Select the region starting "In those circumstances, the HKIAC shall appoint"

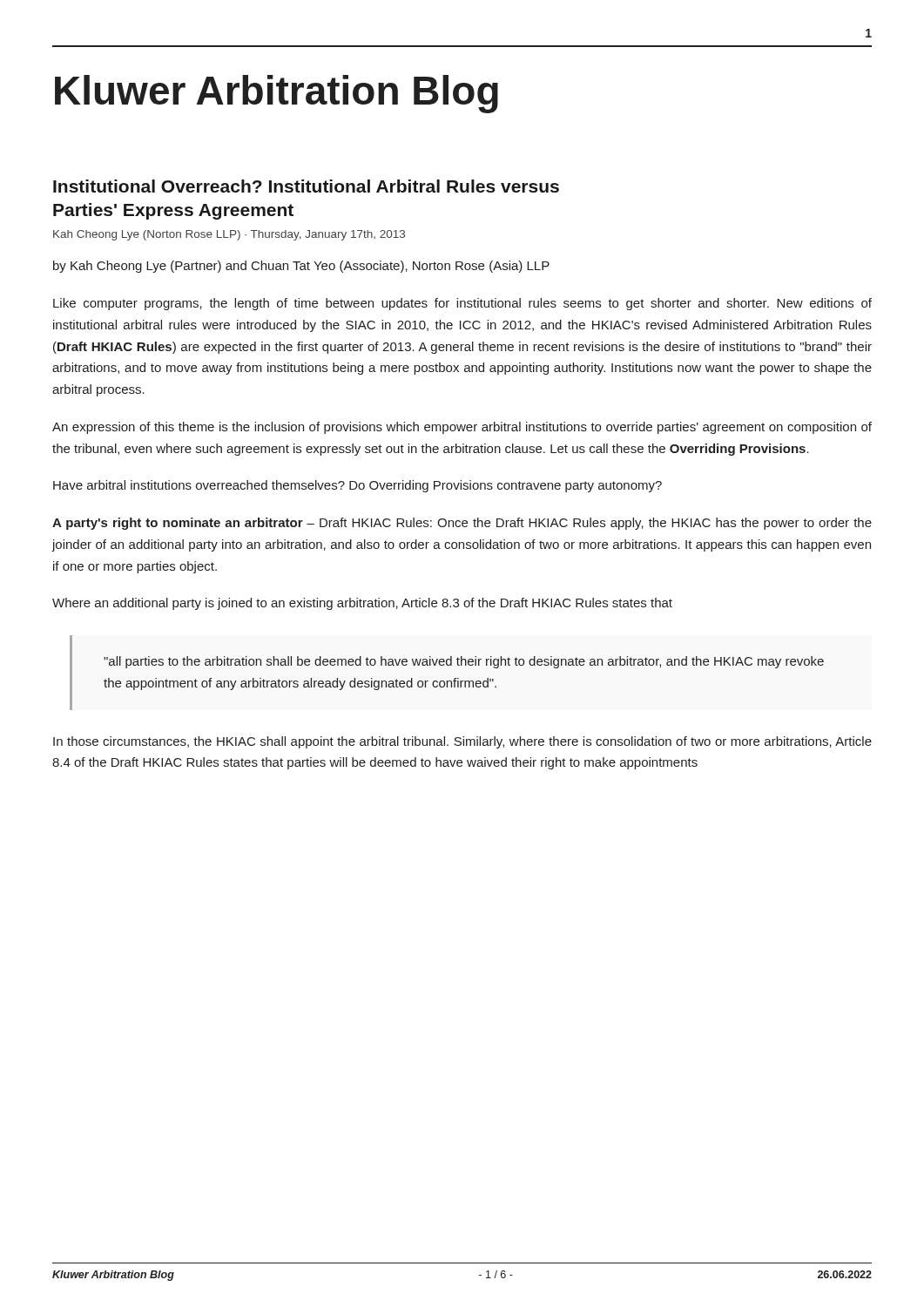pos(462,752)
